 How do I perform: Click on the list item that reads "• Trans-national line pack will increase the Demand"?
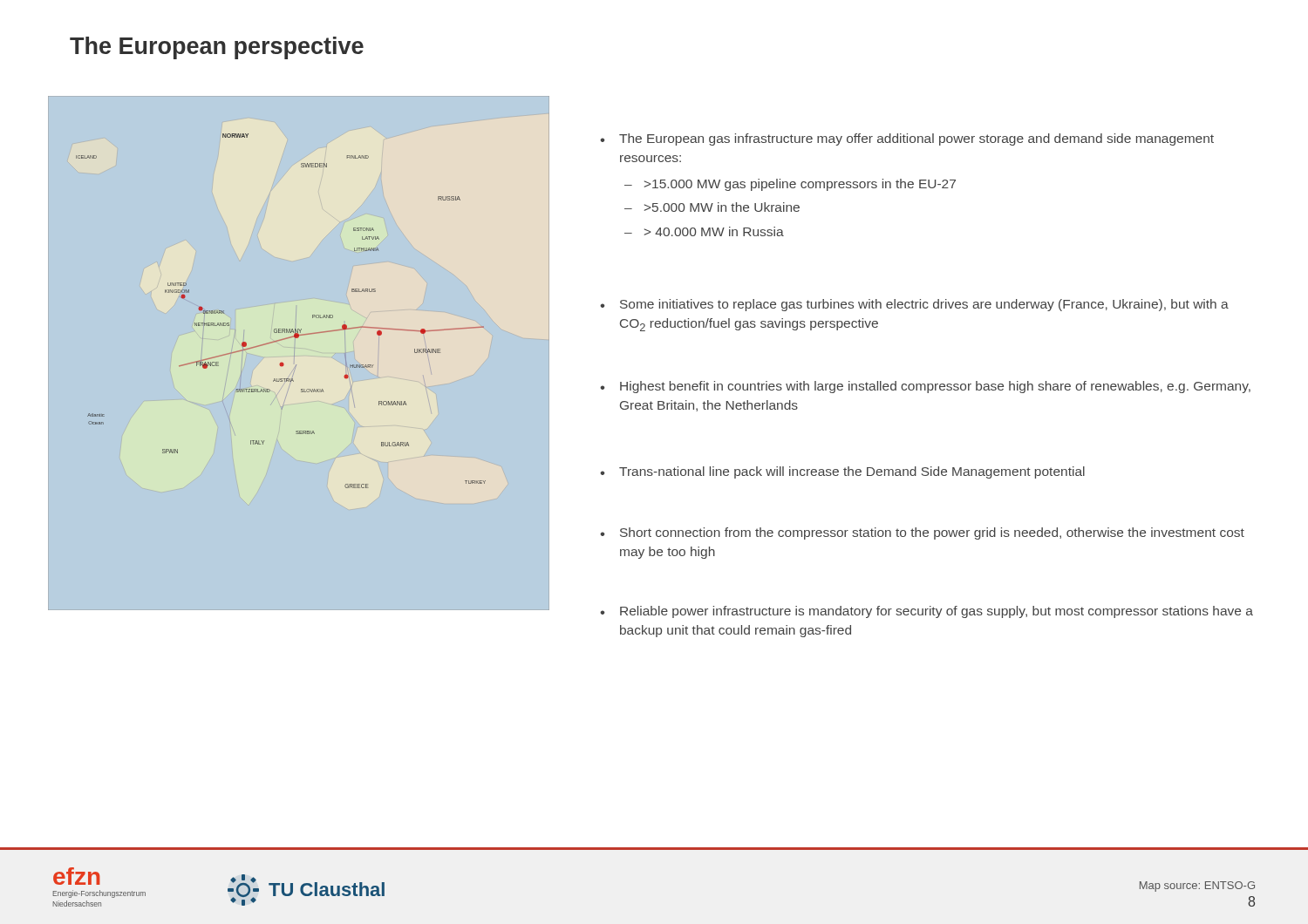click(843, 473)
